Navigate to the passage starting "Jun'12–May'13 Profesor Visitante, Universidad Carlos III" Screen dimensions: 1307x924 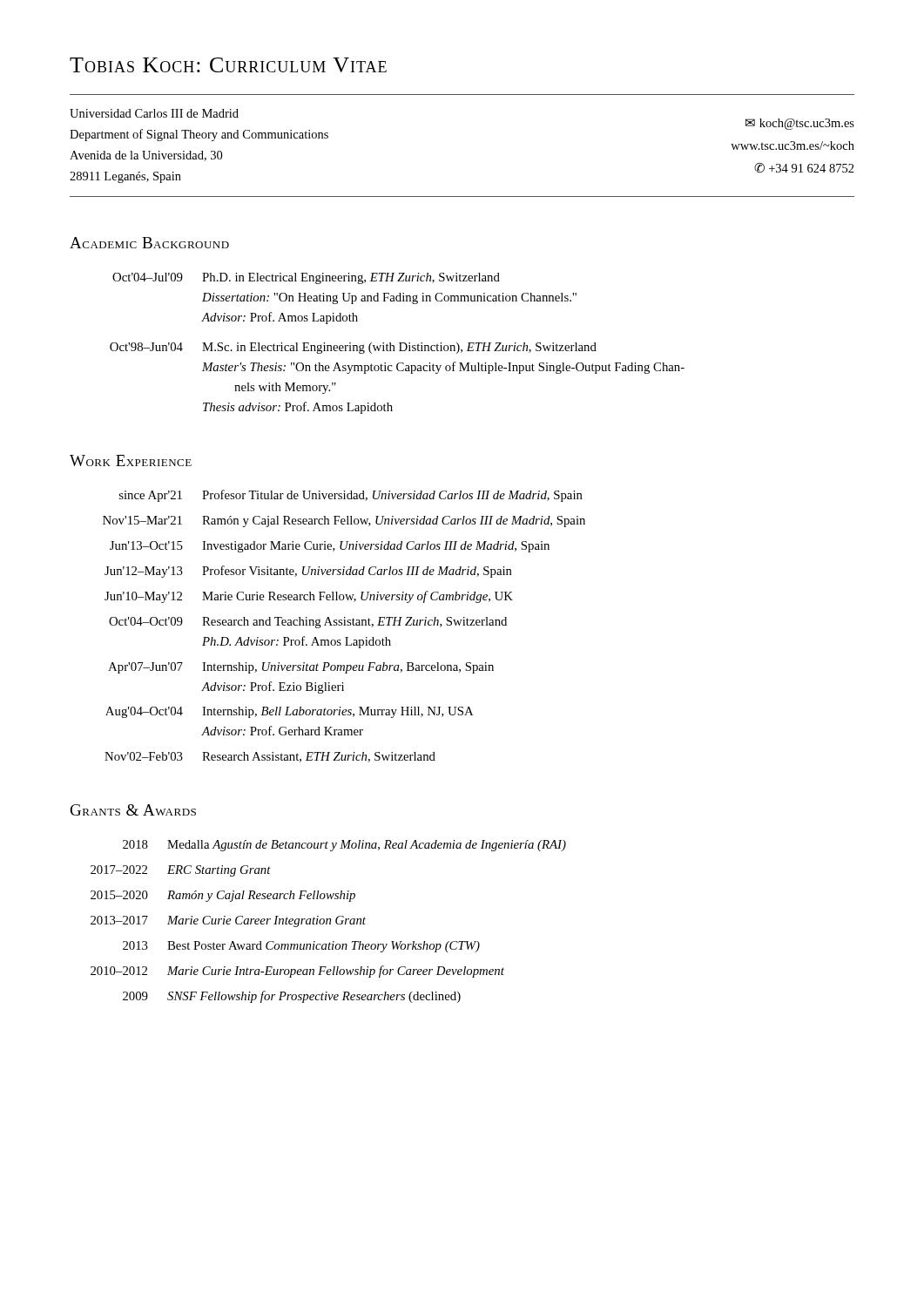462,571
